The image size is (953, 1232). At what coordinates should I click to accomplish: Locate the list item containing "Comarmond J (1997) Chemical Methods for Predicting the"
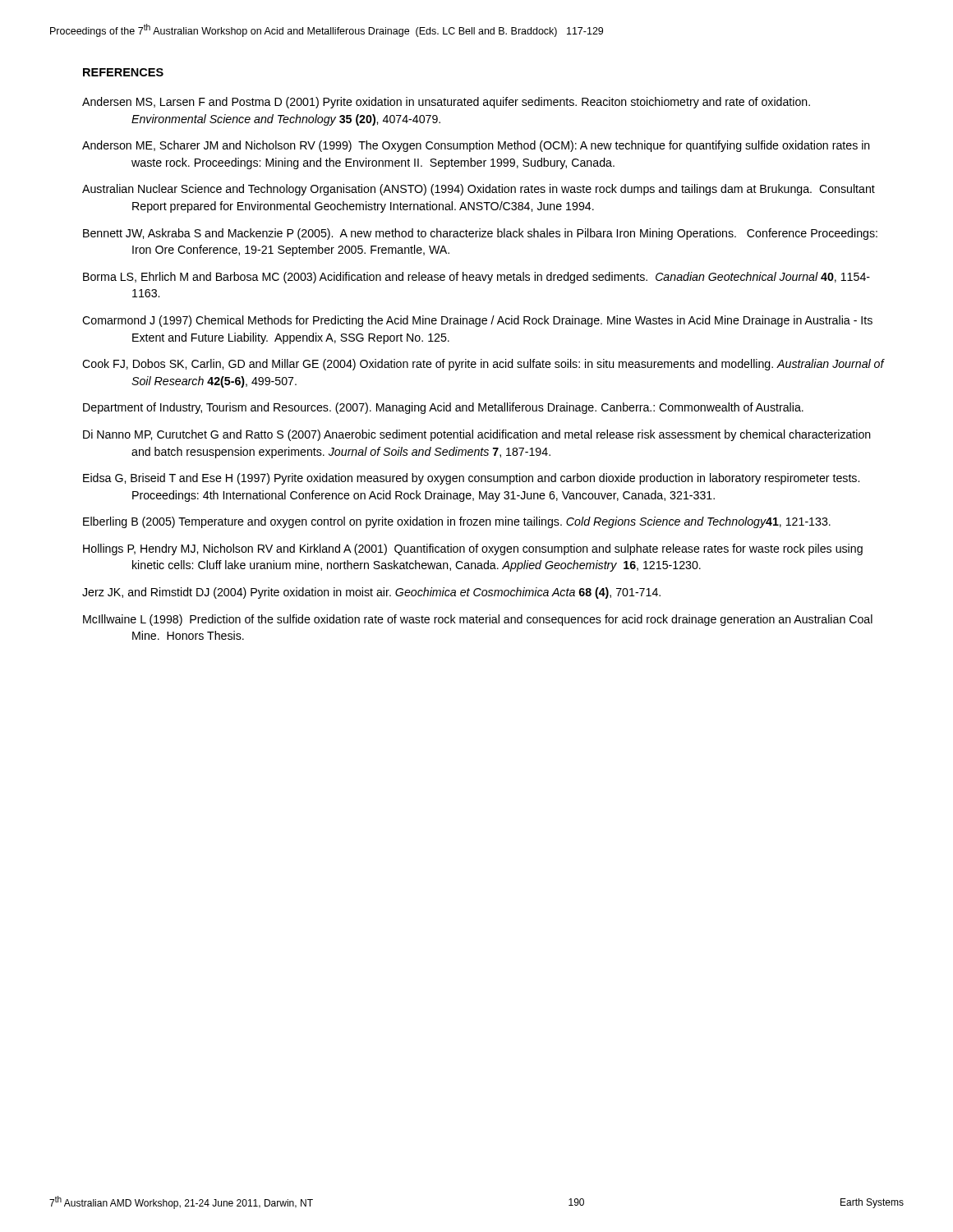point(477,329)
